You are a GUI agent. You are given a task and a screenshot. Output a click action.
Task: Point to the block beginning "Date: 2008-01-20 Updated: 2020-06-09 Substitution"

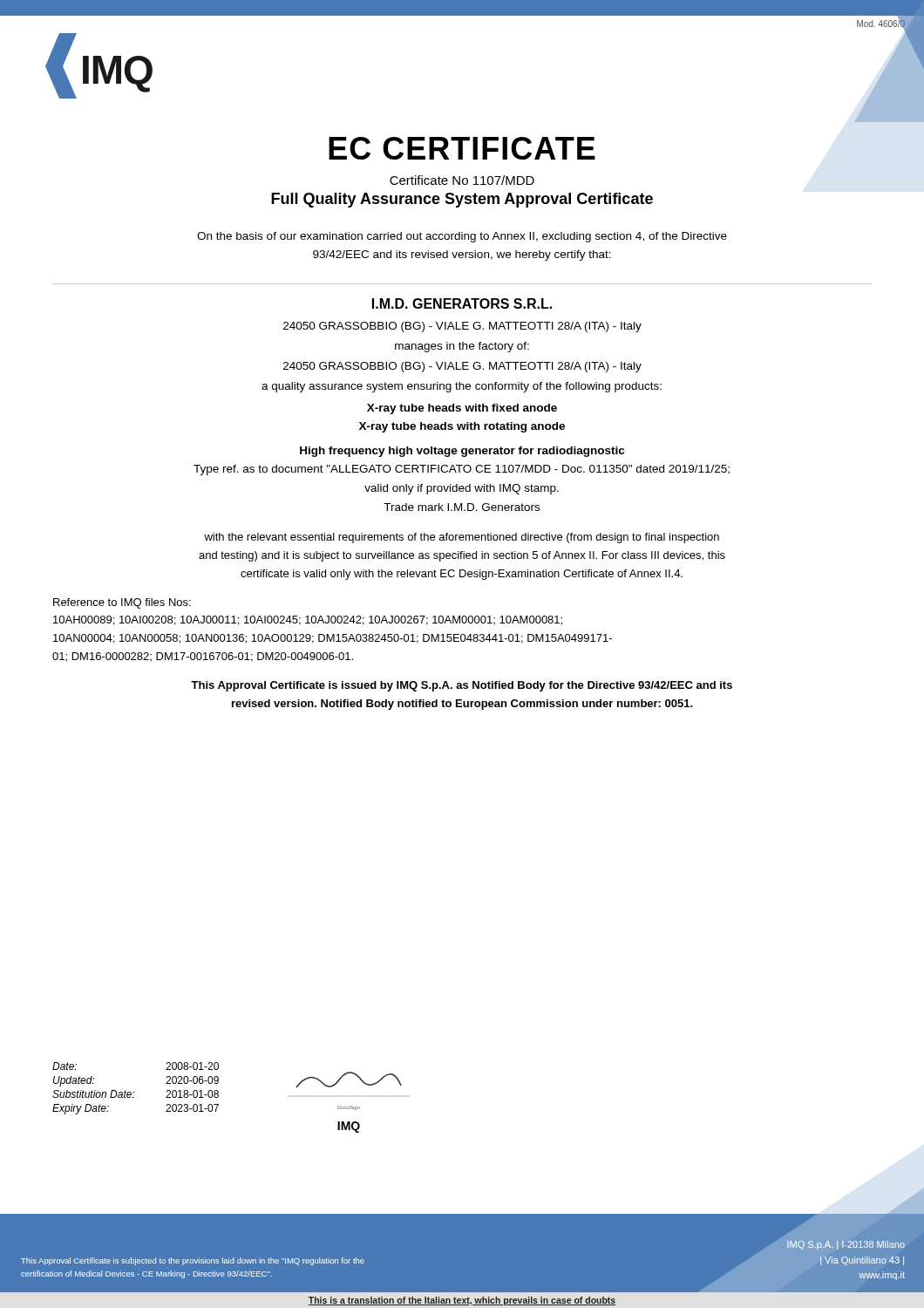point(59,1066)
